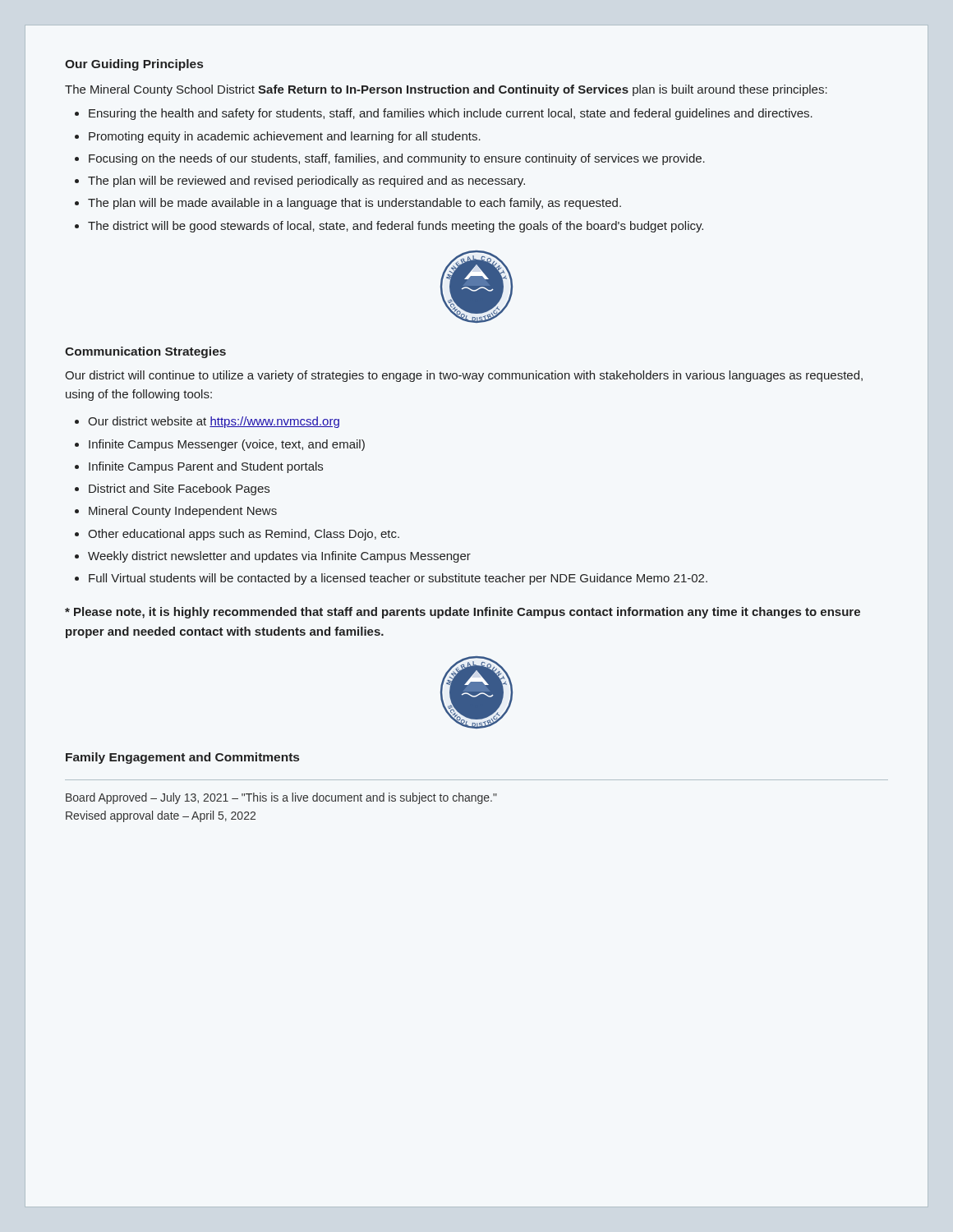Select the list item containing "The district will be good stewards"
The image size is (953, 1232).
396,225
